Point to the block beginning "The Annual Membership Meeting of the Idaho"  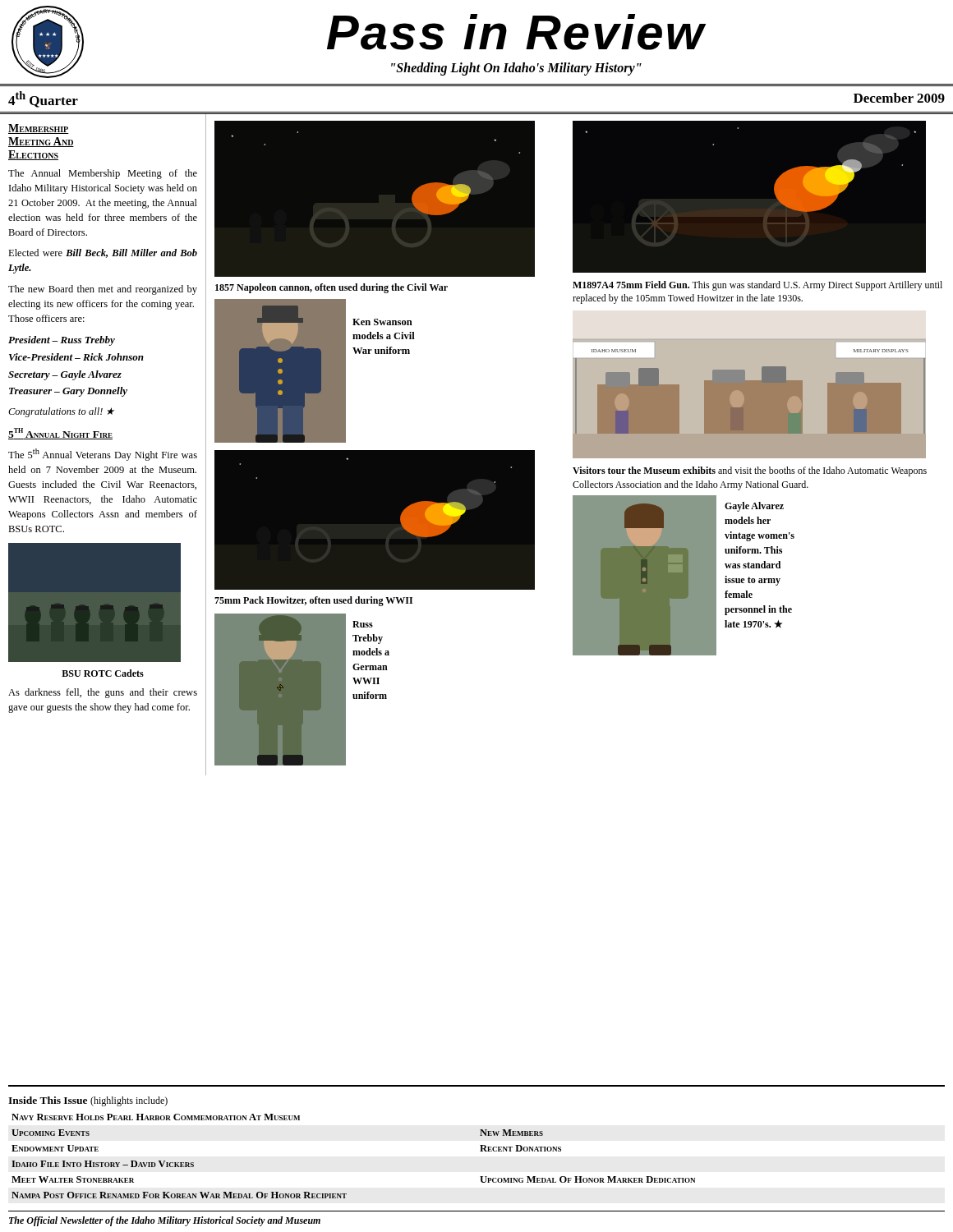103,203
